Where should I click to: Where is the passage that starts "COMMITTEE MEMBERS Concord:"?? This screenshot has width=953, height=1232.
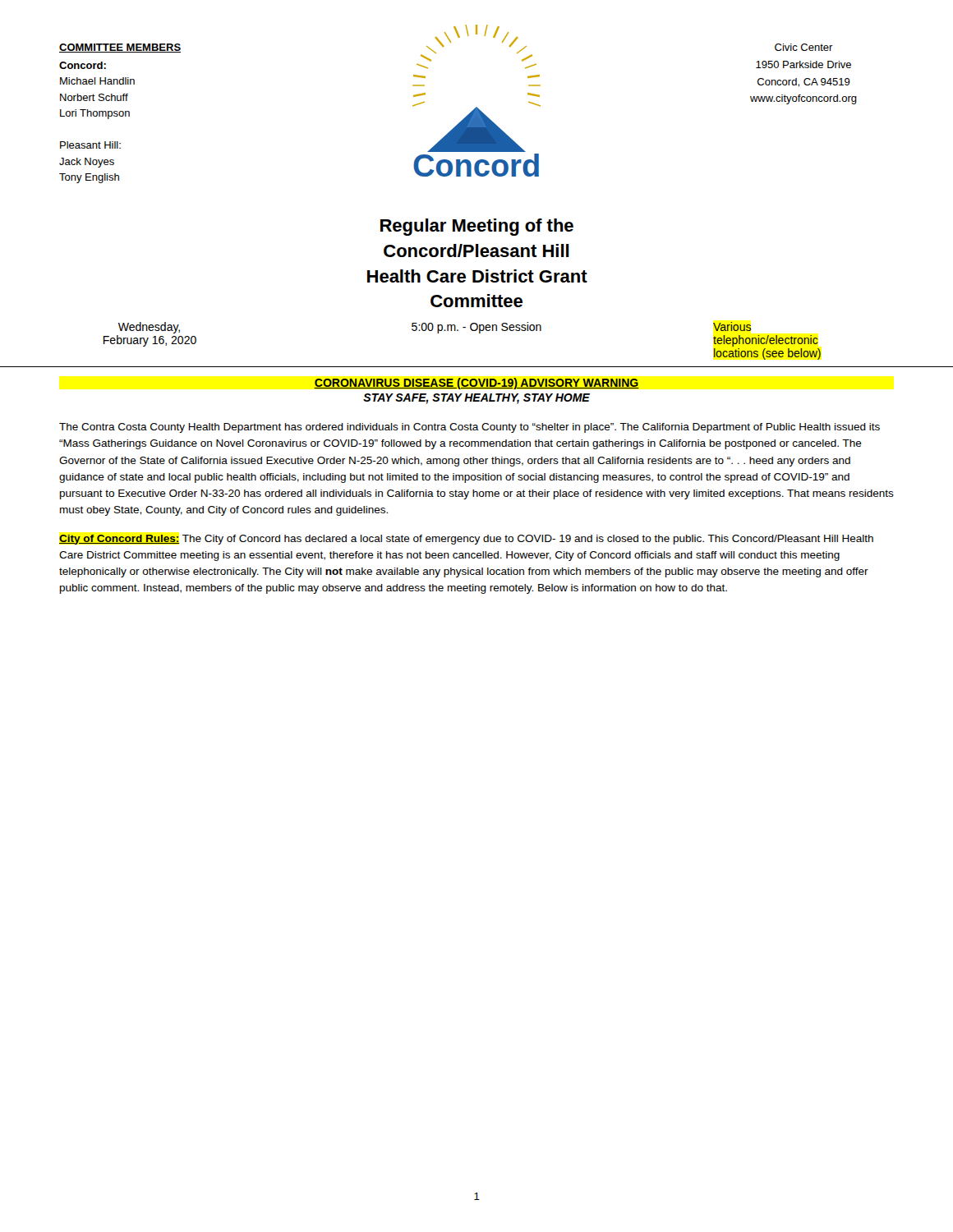point(120,48)
